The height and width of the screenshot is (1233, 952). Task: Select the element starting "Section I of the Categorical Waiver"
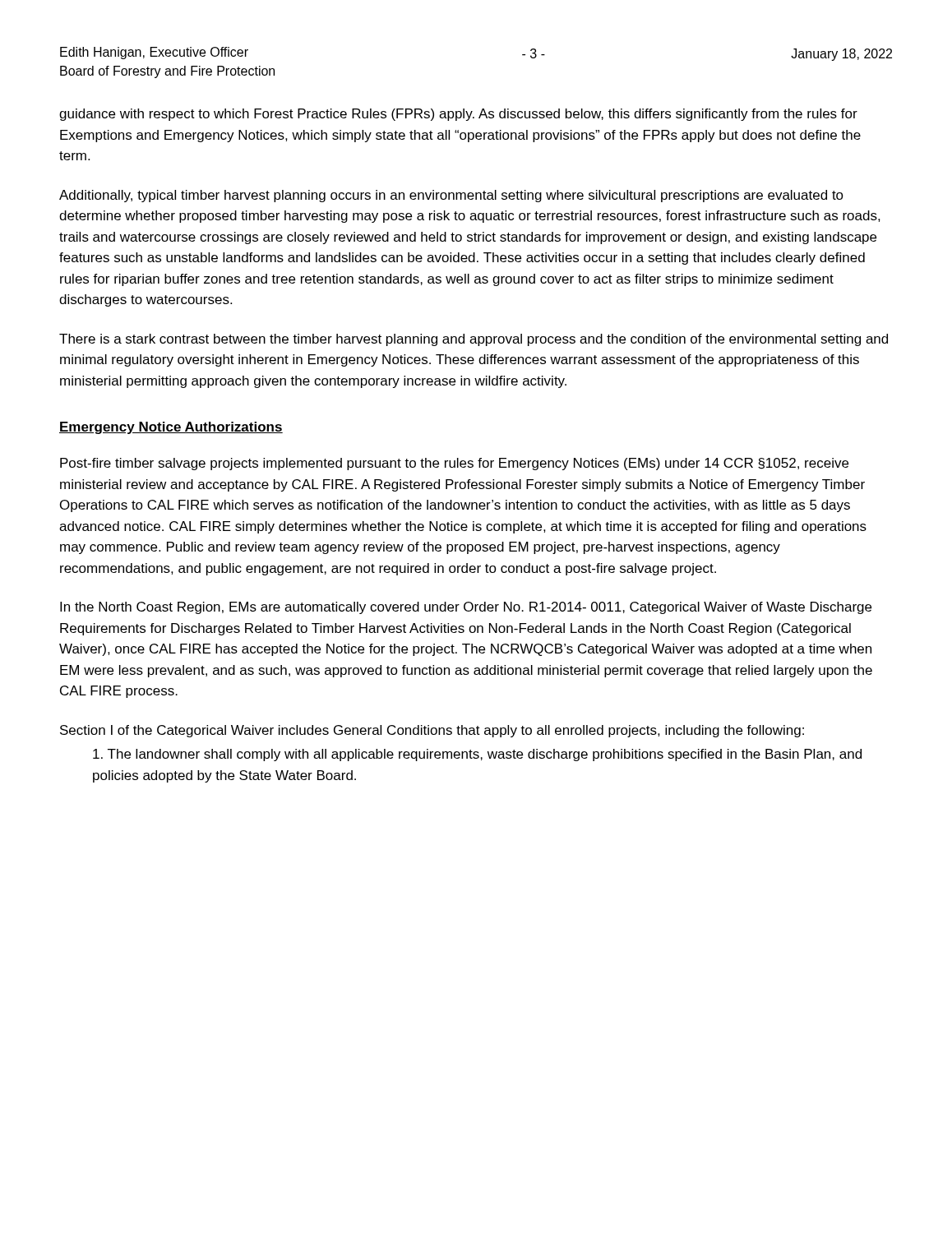432,730
